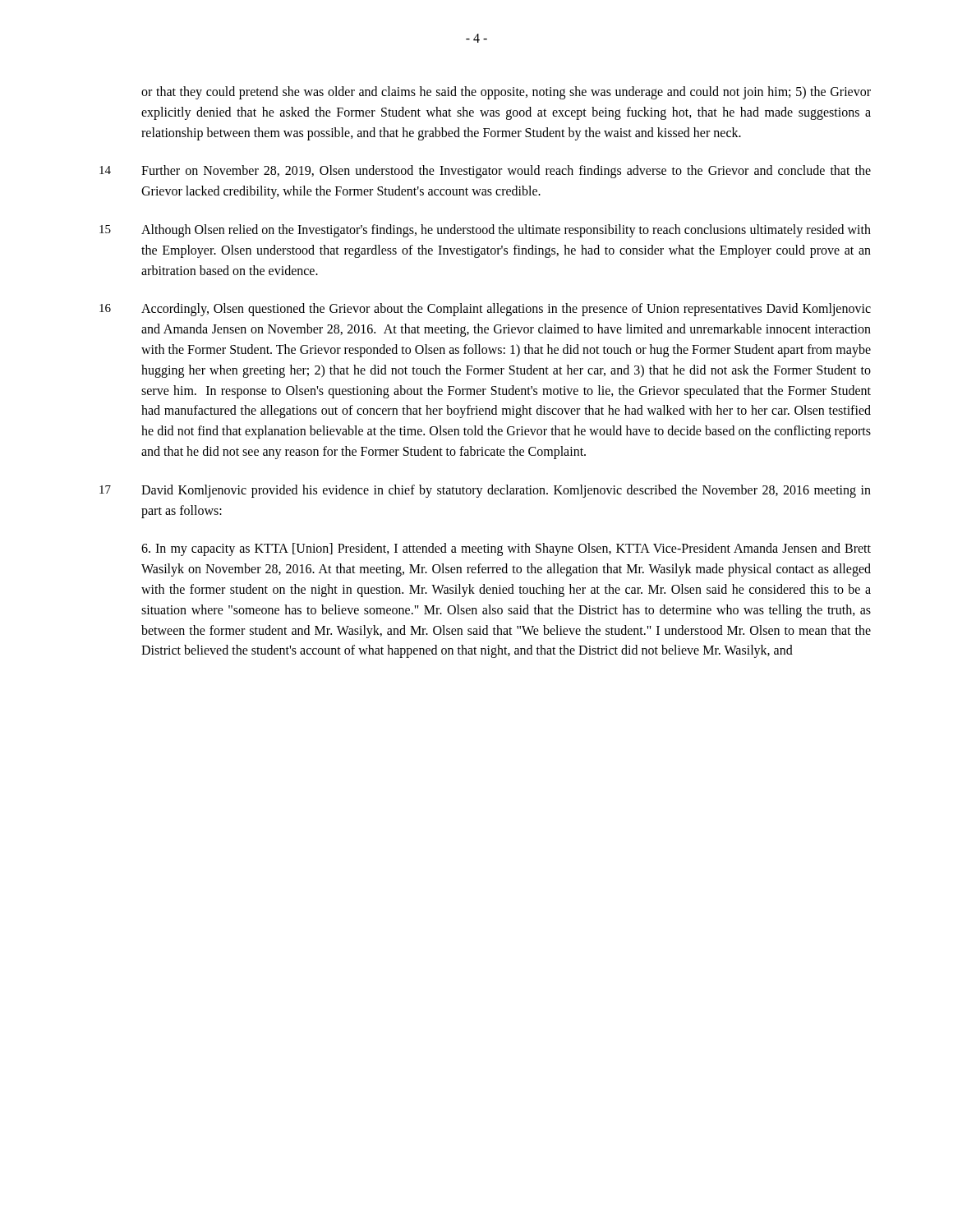Select the block starting "15 Although Olsen relied on the"
The height and width of the screenshot is (1232, 953).
pyautogui.click(x=485, y=251)
